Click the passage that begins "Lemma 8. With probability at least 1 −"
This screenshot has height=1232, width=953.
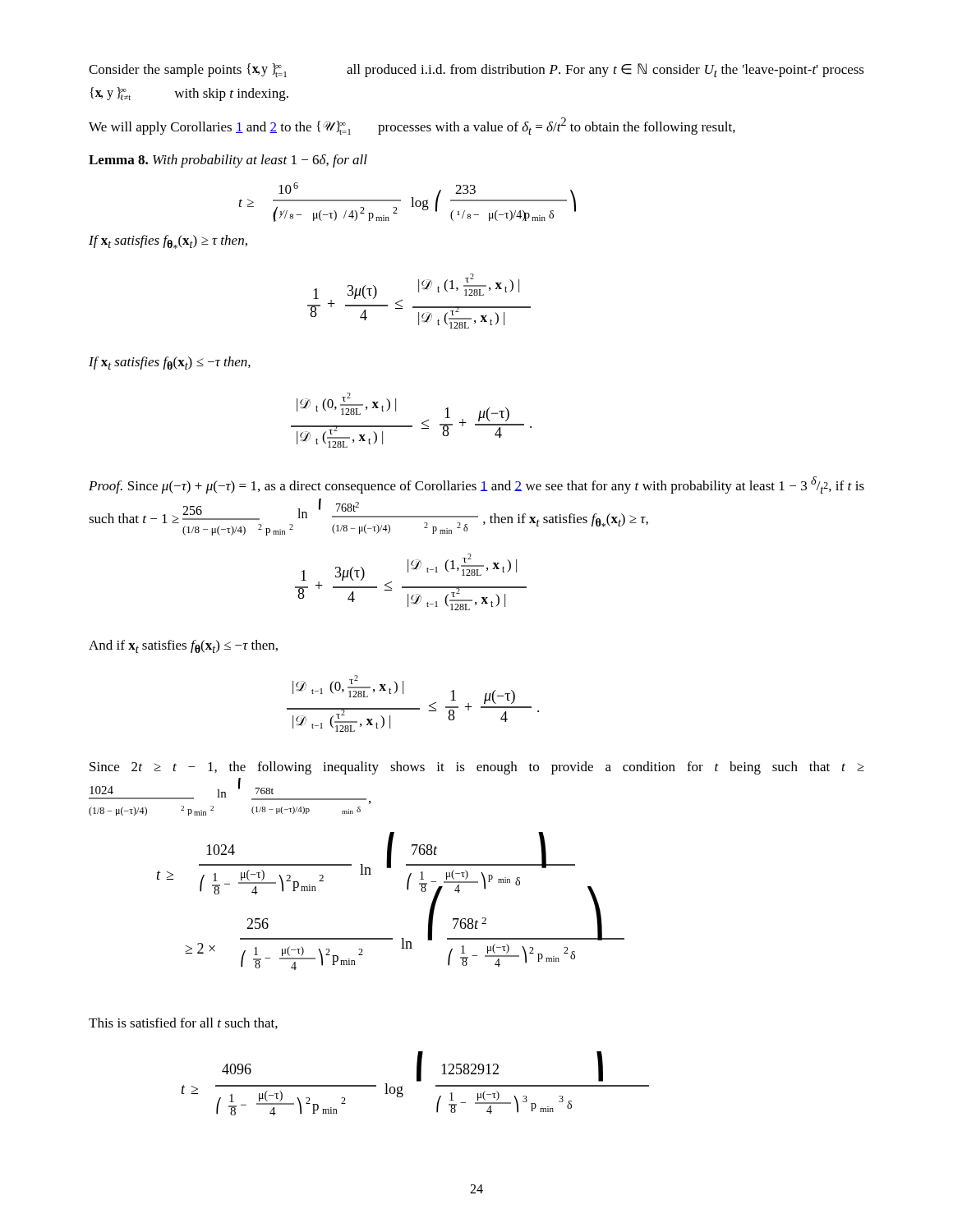tap(476, 187)
